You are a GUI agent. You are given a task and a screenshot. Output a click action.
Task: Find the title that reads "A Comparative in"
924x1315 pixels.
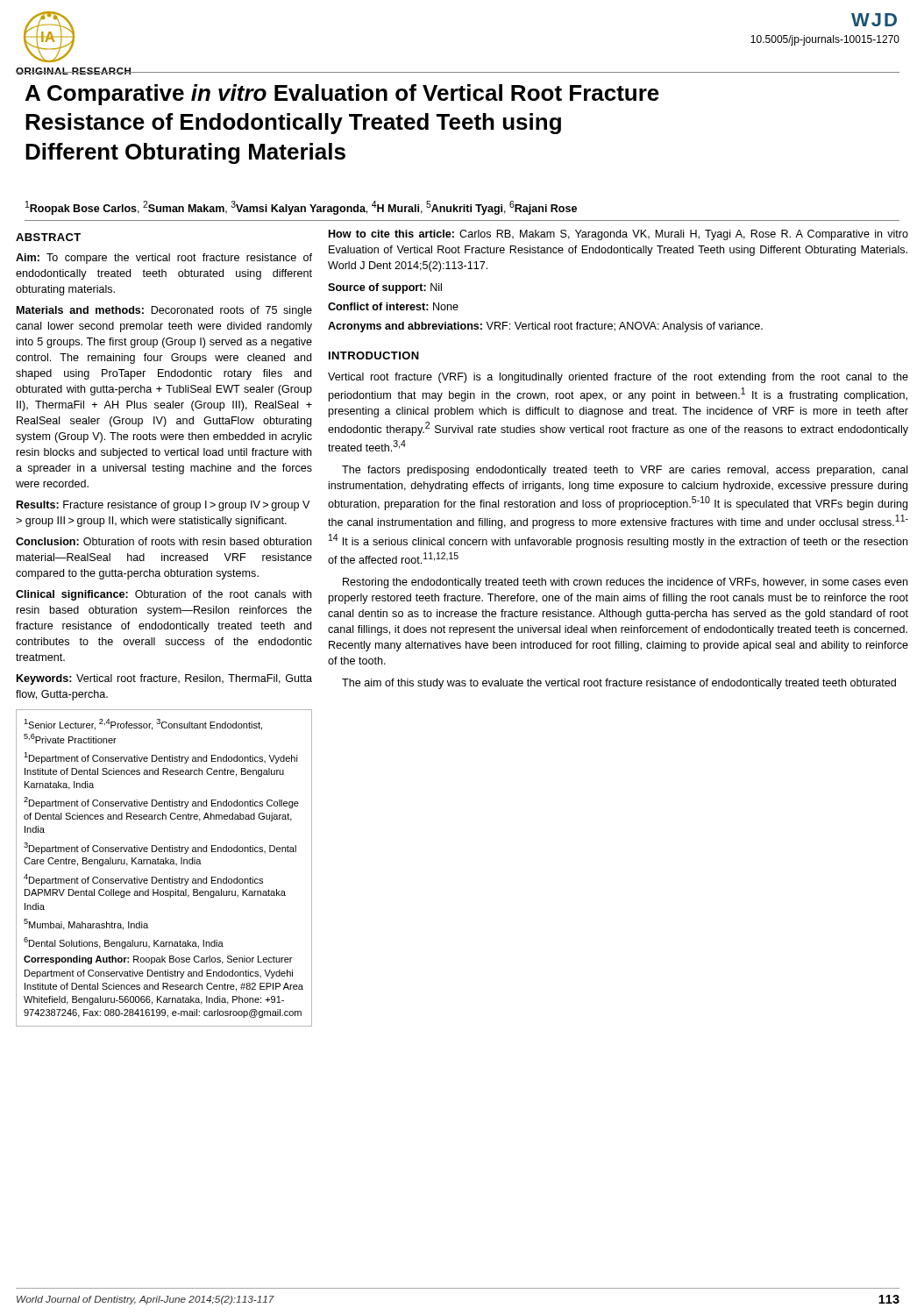(x=462, y=123)
